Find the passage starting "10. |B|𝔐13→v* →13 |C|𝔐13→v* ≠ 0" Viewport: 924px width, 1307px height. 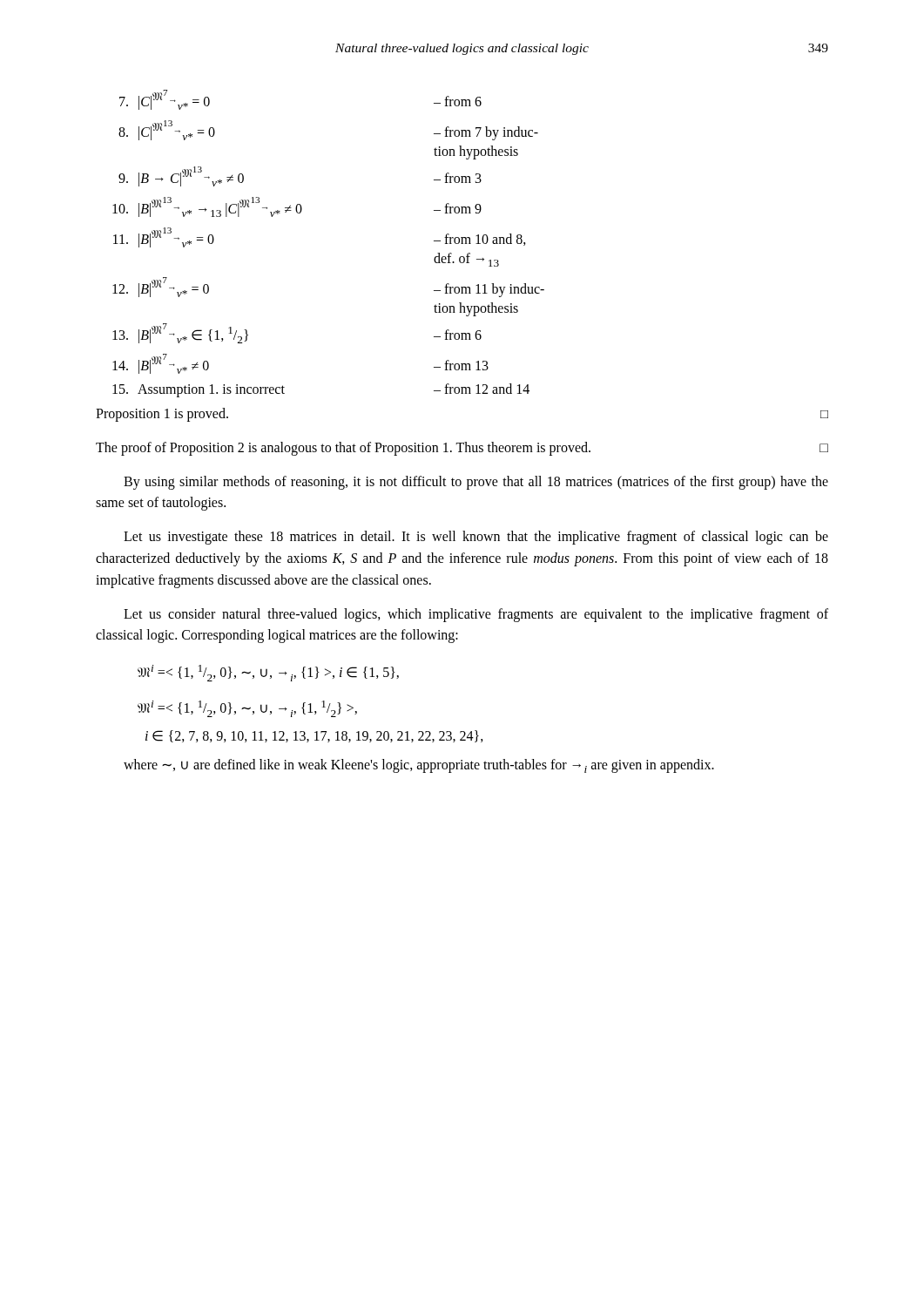click(x=462, y=207)
